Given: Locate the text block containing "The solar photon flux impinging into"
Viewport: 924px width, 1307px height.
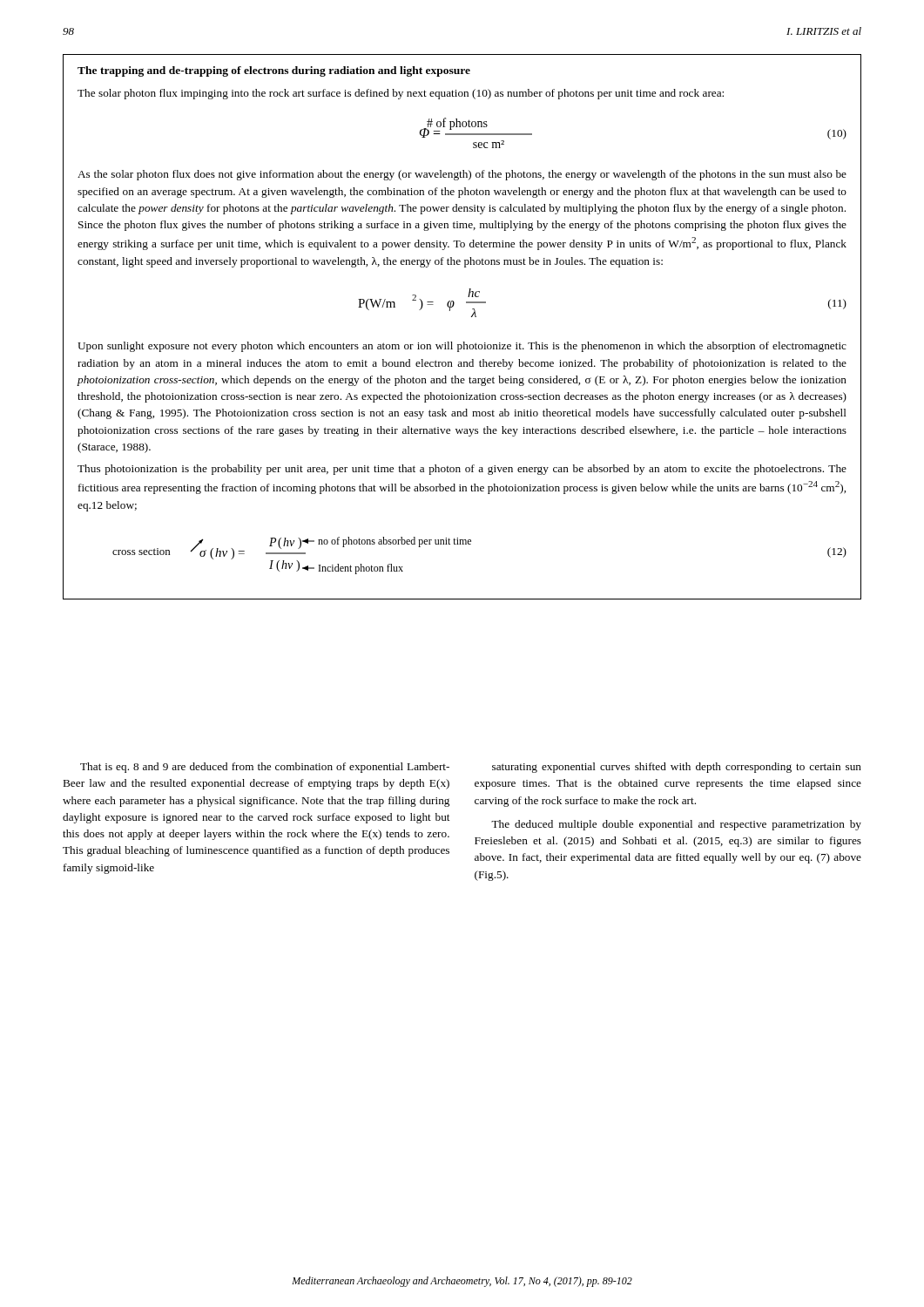Looking at the screenshot, I should [401, 93].
